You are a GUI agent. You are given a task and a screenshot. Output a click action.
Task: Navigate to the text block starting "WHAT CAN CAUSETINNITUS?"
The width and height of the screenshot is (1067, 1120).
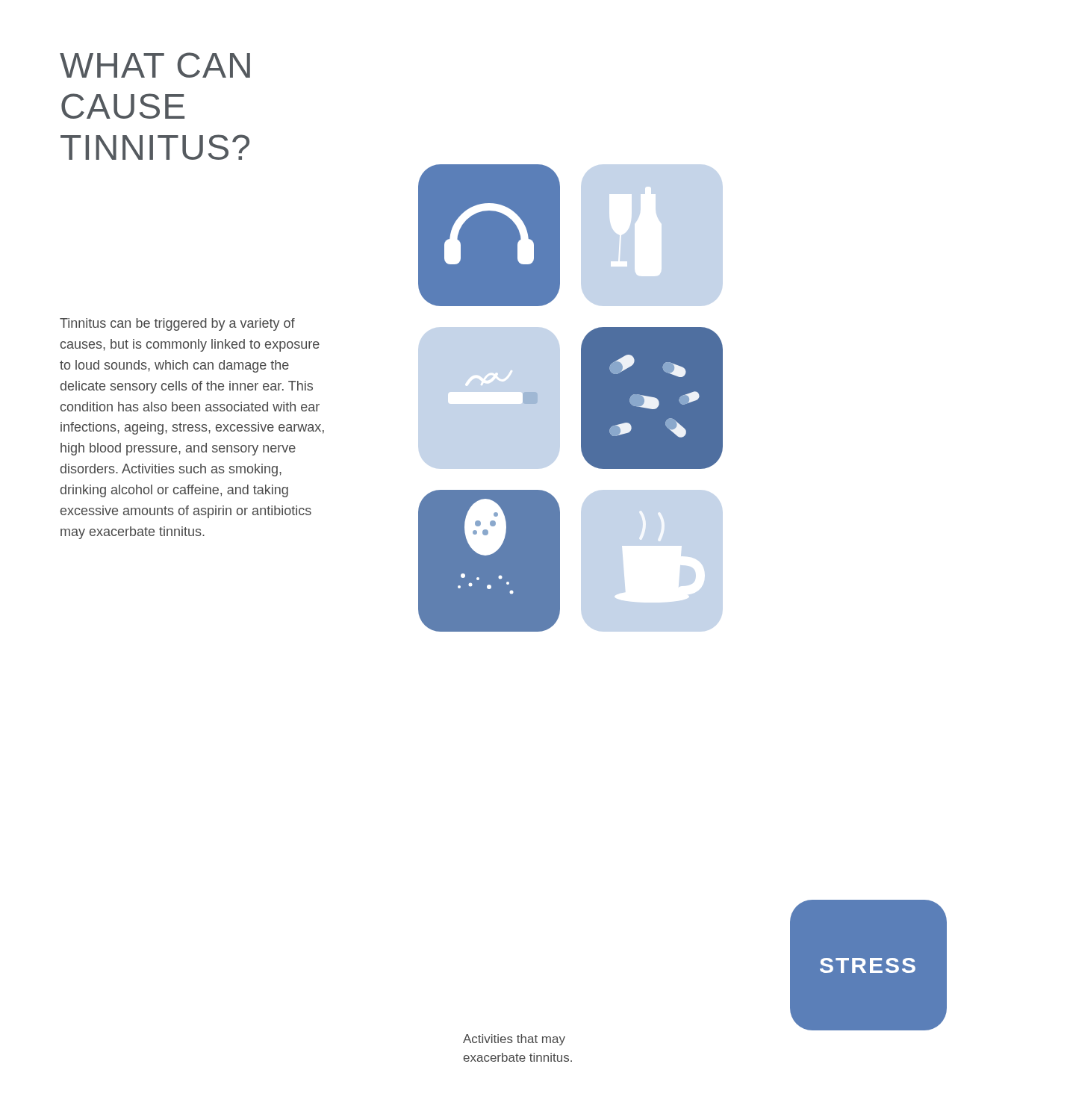[155, 65]
